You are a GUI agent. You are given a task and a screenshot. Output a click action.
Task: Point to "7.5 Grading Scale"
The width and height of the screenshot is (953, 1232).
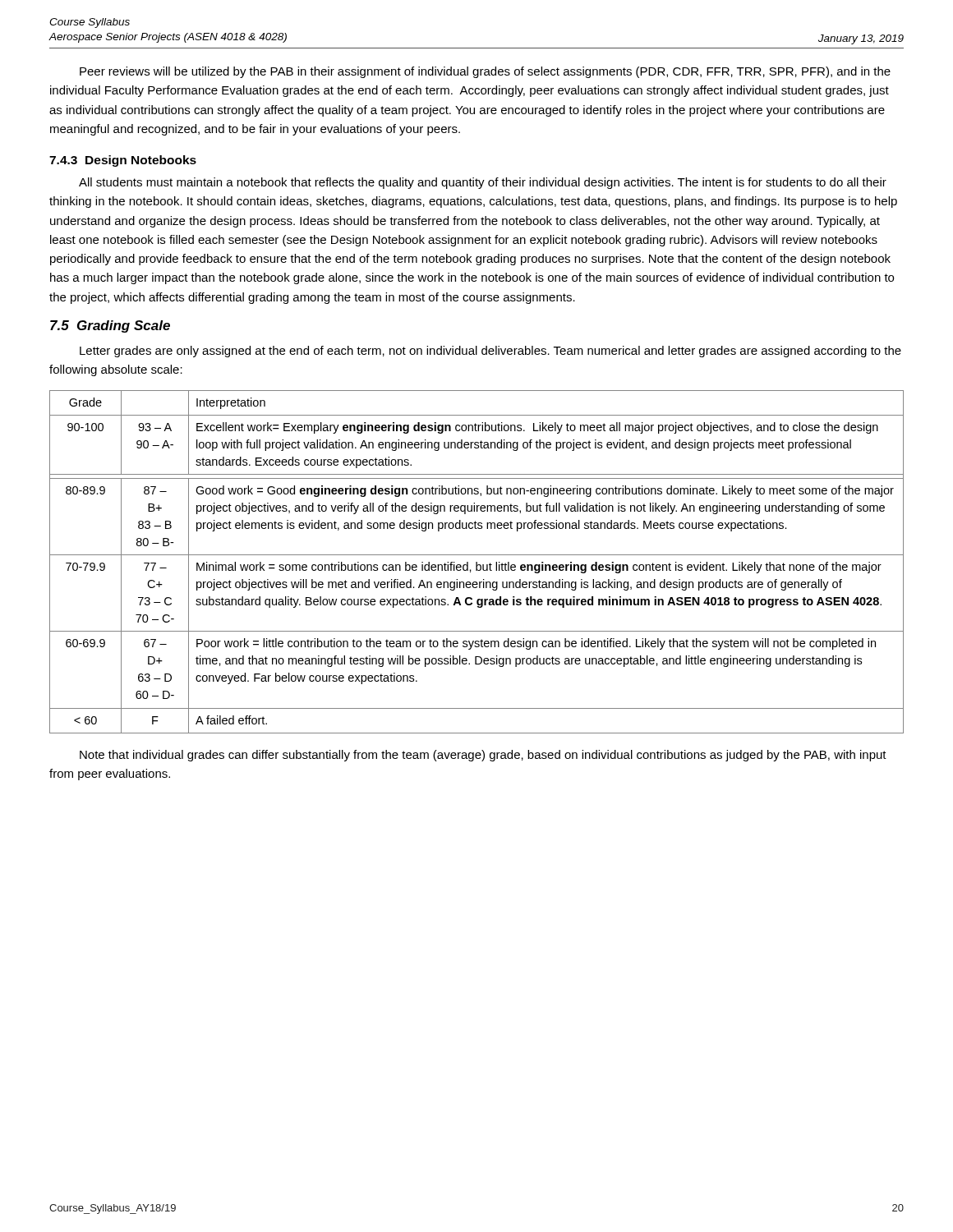(x=110, y=325)
